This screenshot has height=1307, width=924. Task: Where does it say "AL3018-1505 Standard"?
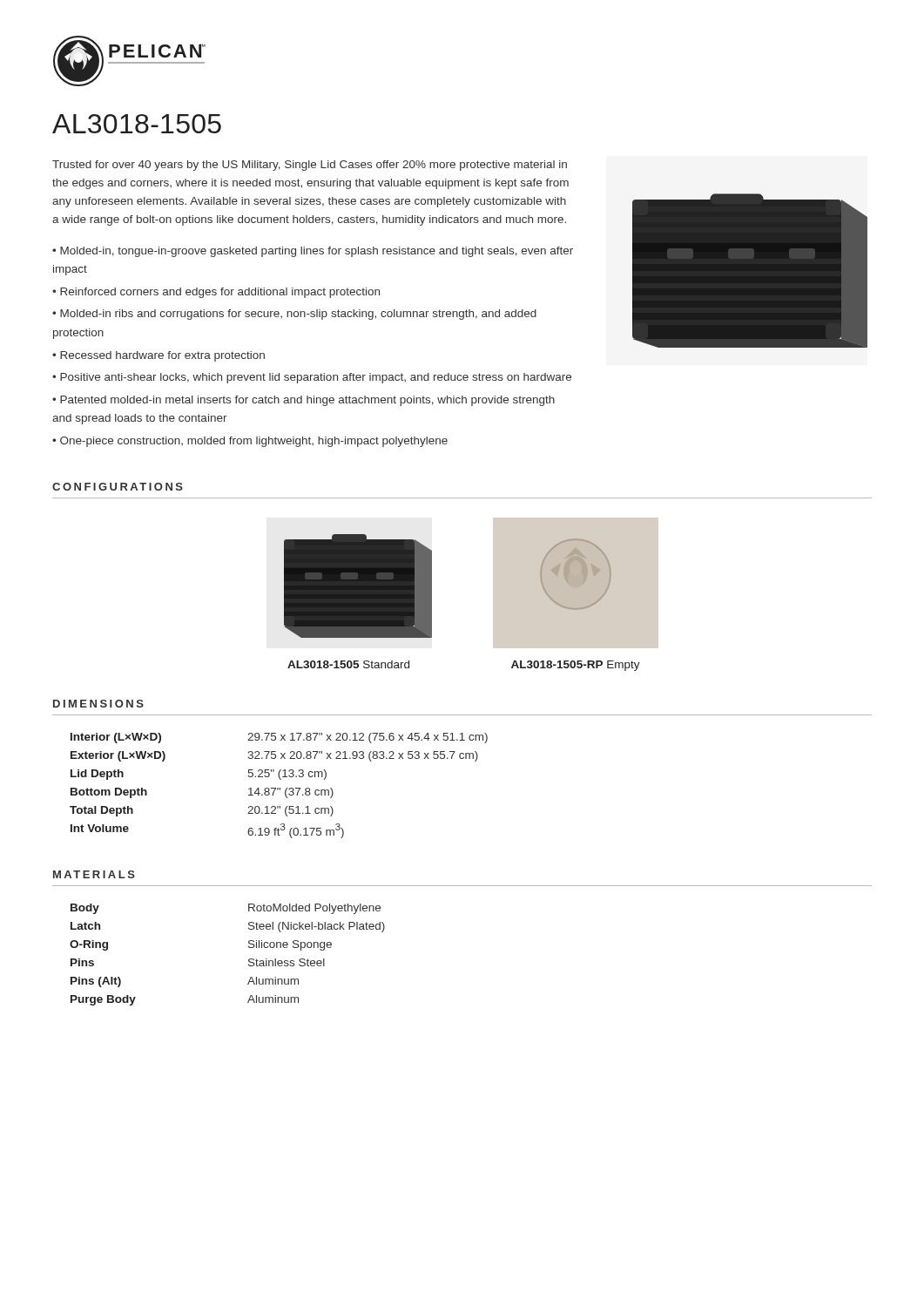(x=349, y=664)
